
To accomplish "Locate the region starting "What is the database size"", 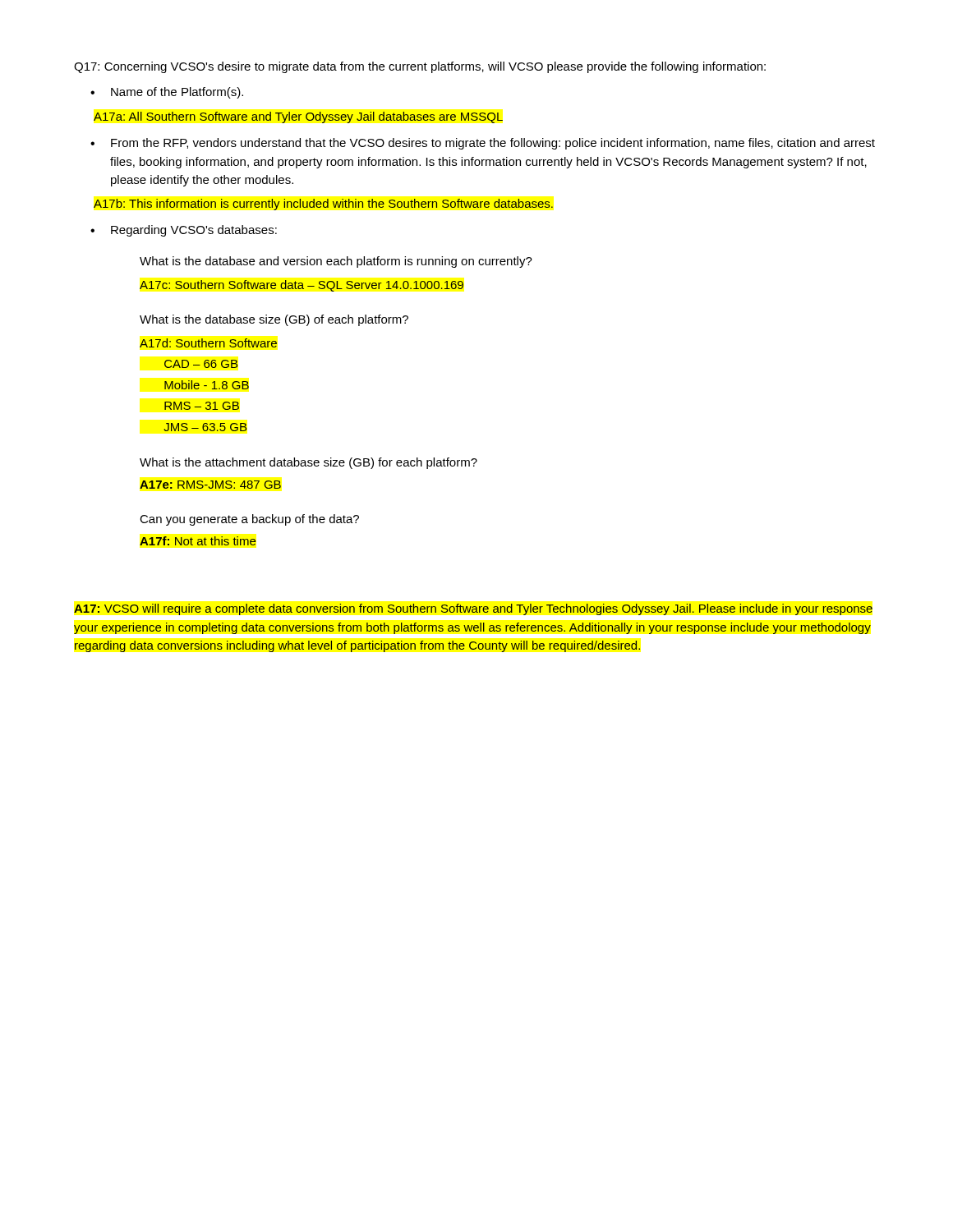I will pos(274,319).
